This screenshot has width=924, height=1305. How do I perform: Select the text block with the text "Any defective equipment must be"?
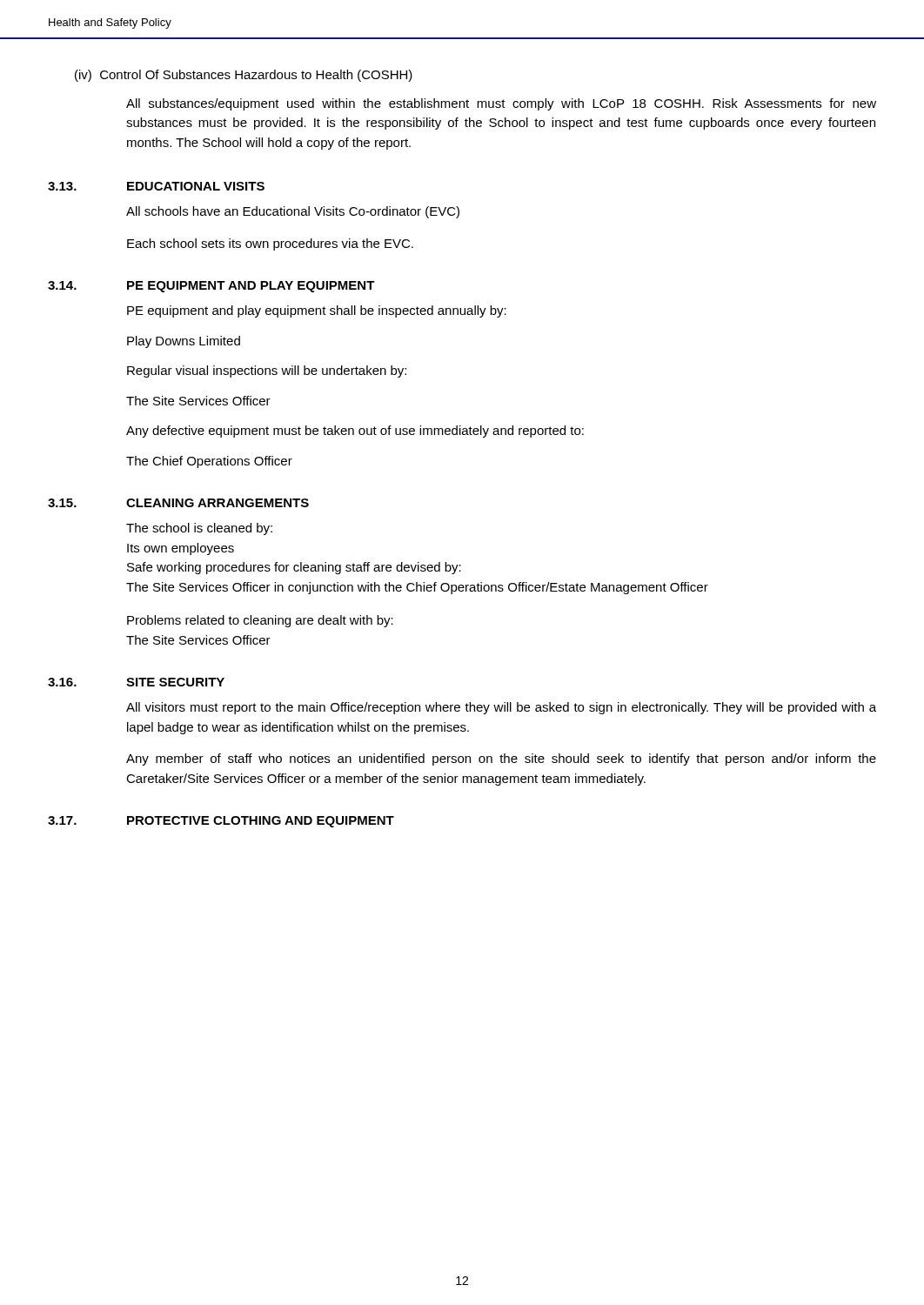tap(355, 430)
